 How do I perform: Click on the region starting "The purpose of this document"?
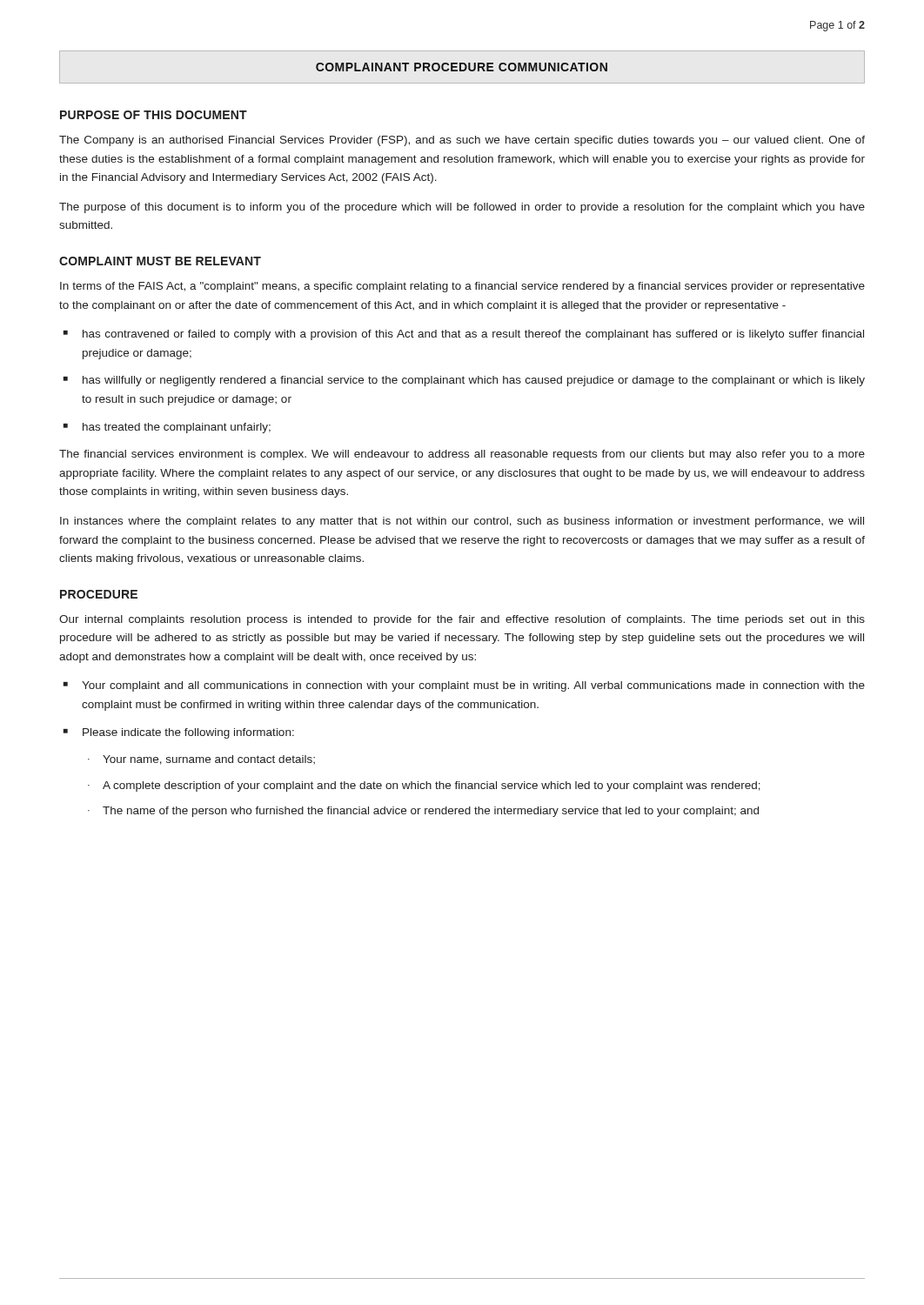[x=462, y=216]
